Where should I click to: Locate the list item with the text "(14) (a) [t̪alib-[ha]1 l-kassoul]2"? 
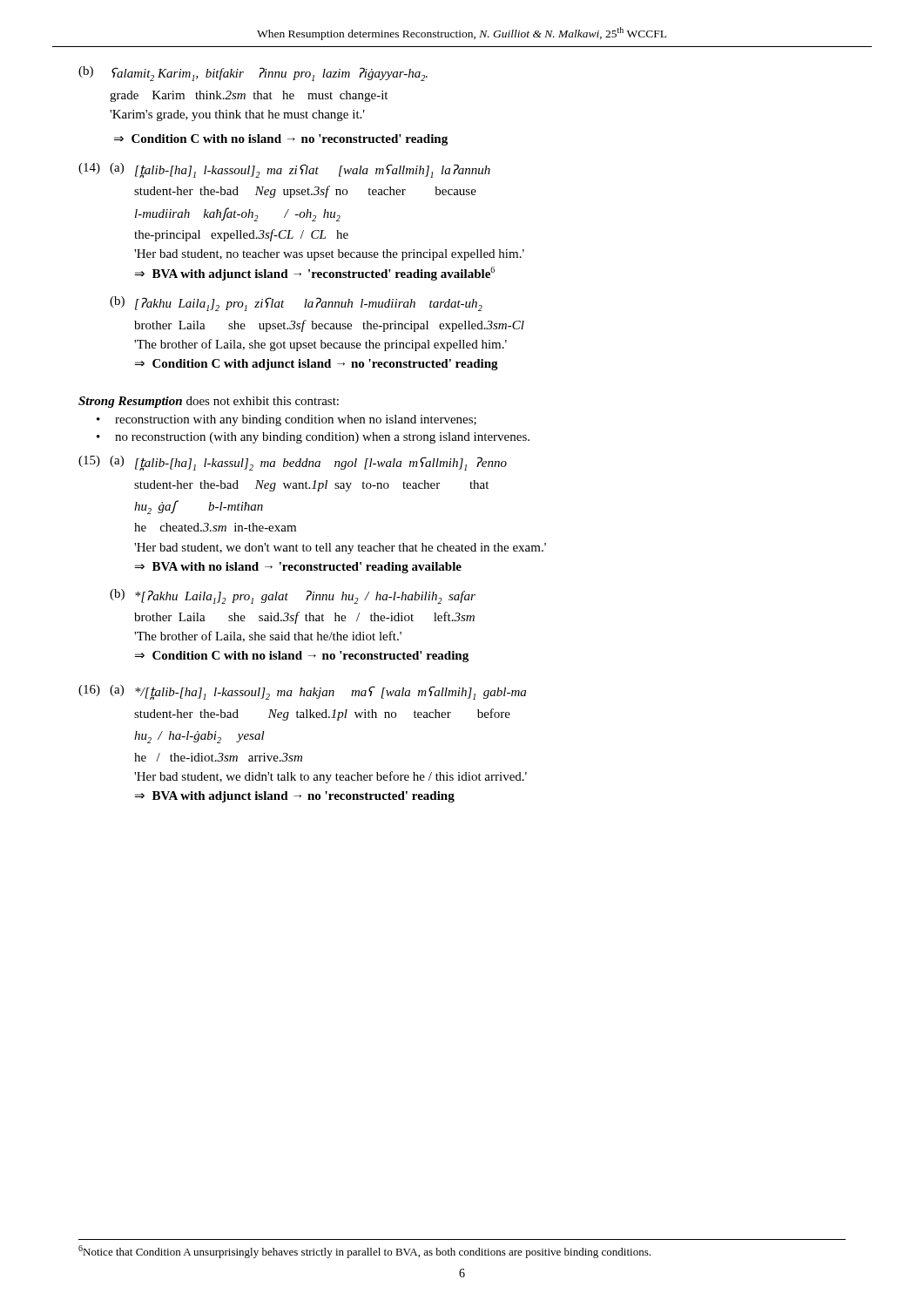click(x=462, y=269)
